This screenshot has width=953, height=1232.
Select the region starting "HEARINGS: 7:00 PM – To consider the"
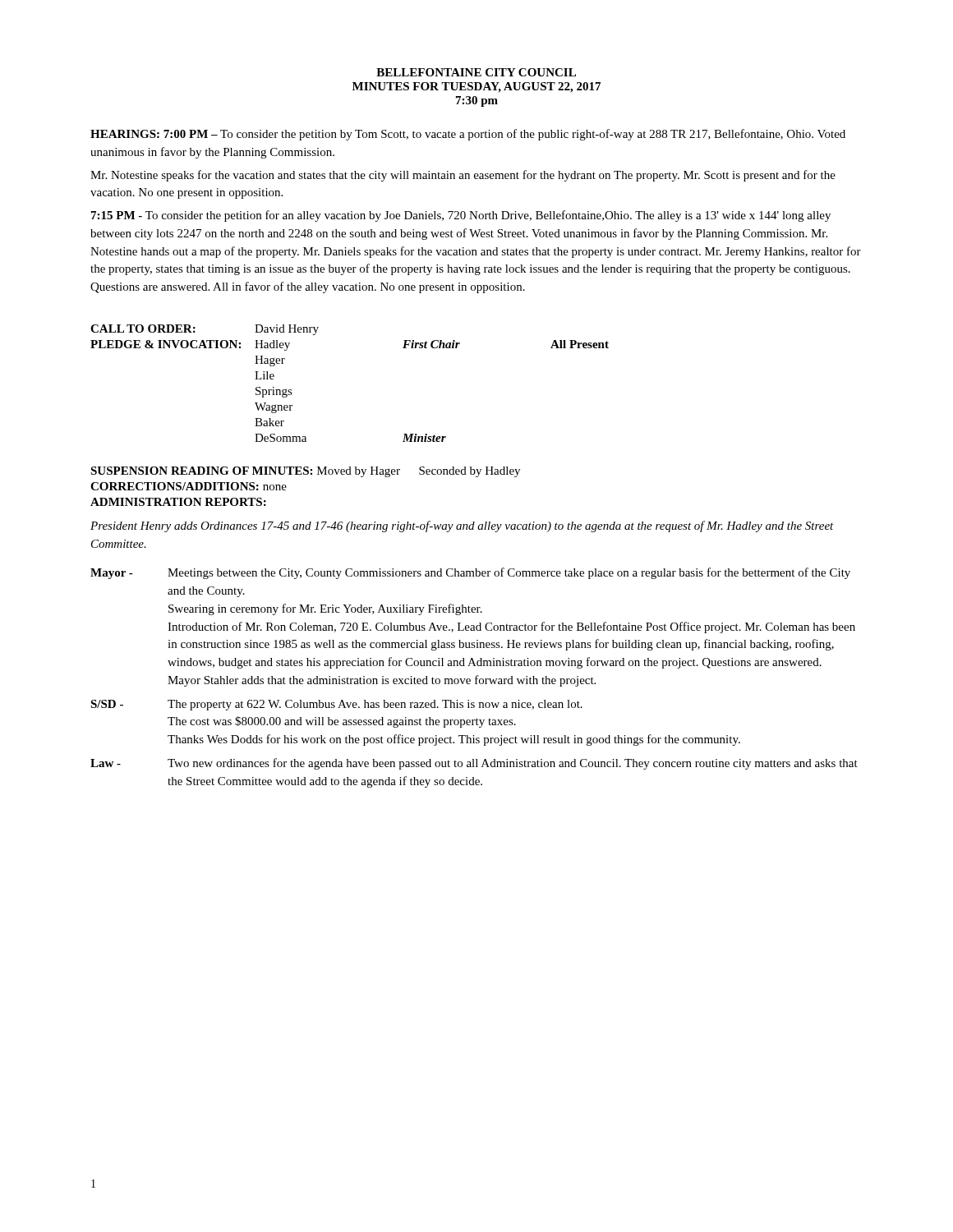click(476, 211)
